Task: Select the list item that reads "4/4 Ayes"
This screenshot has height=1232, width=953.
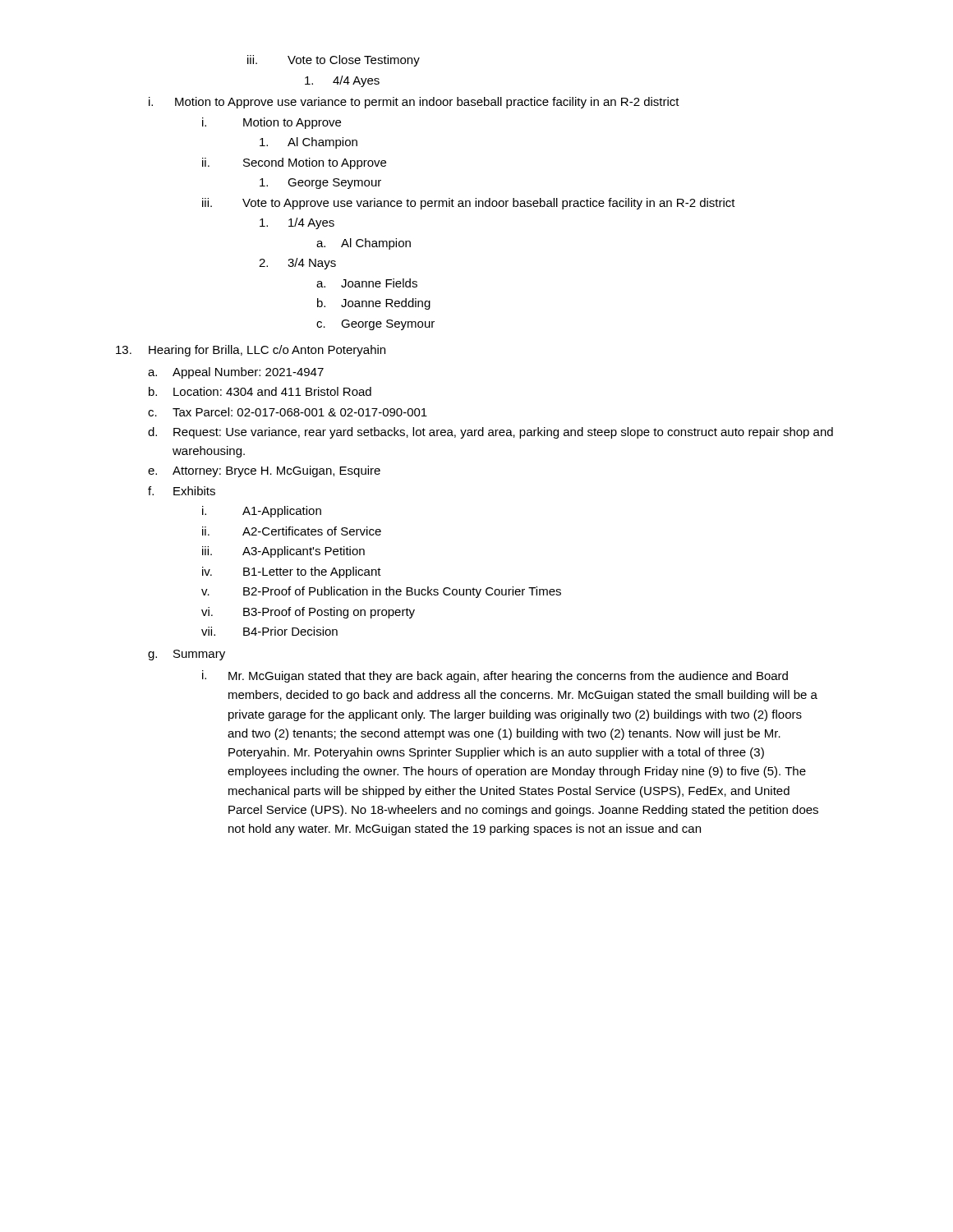Action: [342, 81]
